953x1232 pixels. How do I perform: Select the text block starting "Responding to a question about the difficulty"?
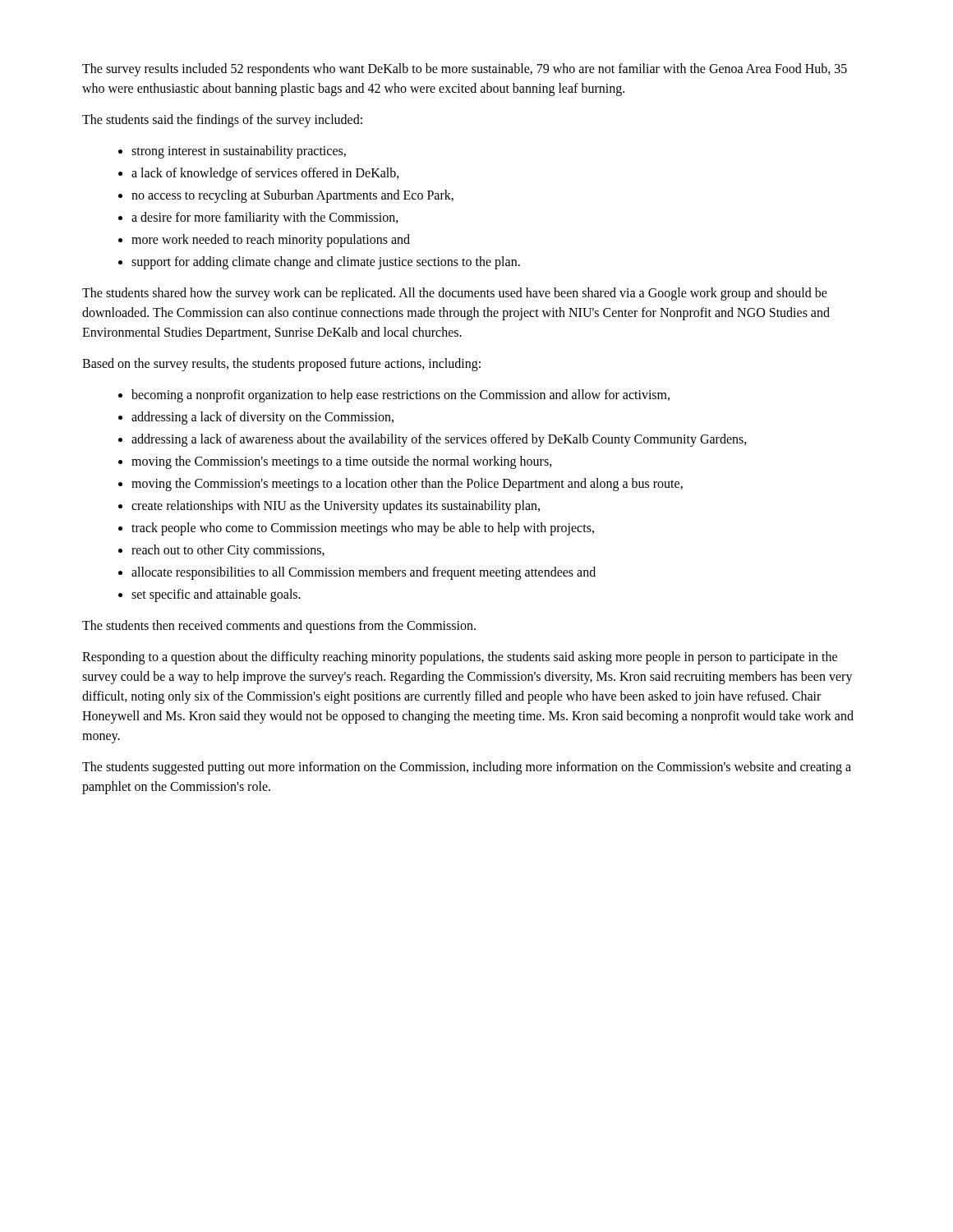coord(468,696)
